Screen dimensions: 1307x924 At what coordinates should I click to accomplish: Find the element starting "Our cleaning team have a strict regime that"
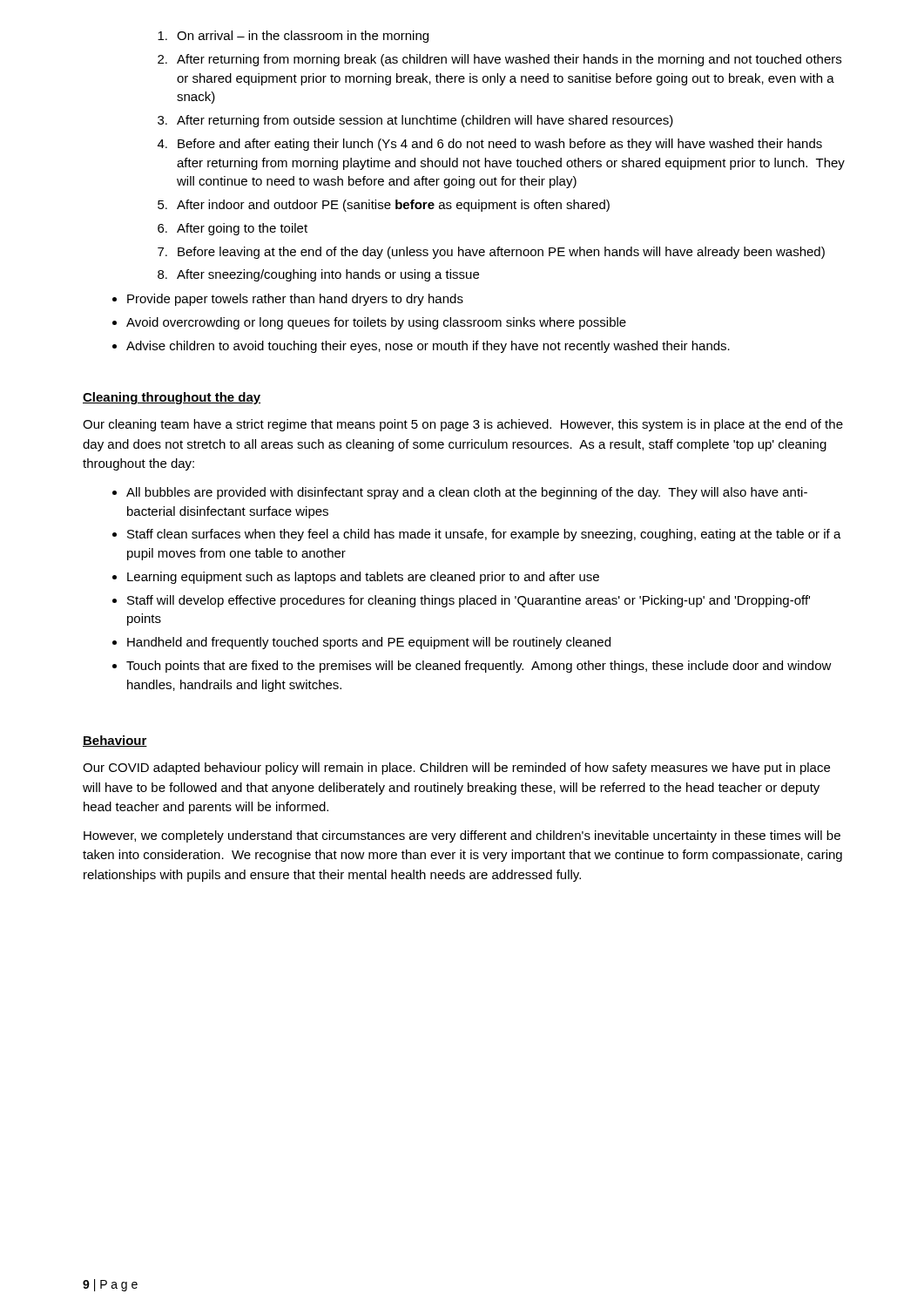click(463, 444)
